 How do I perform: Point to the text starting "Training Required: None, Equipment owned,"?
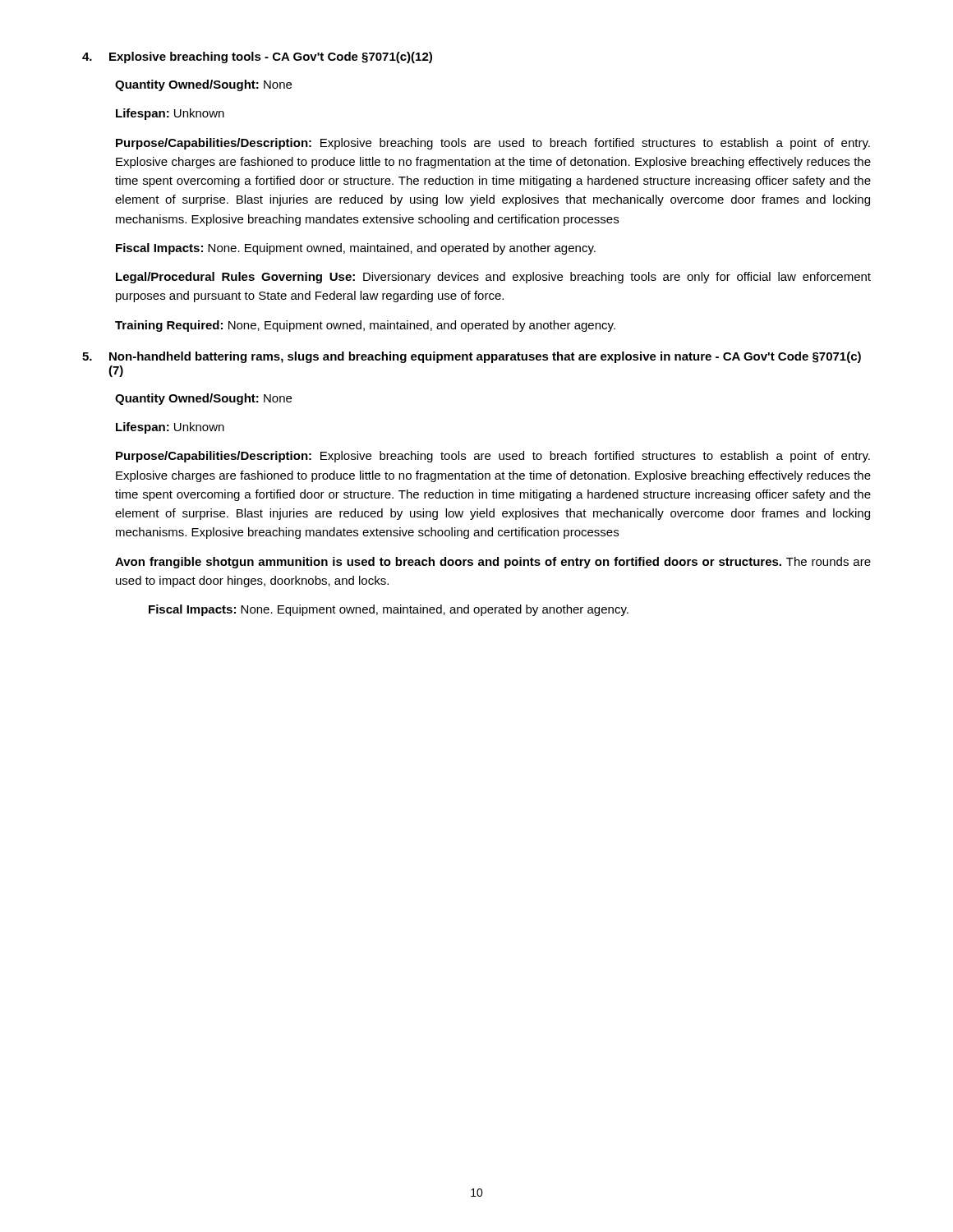point(366,324)
